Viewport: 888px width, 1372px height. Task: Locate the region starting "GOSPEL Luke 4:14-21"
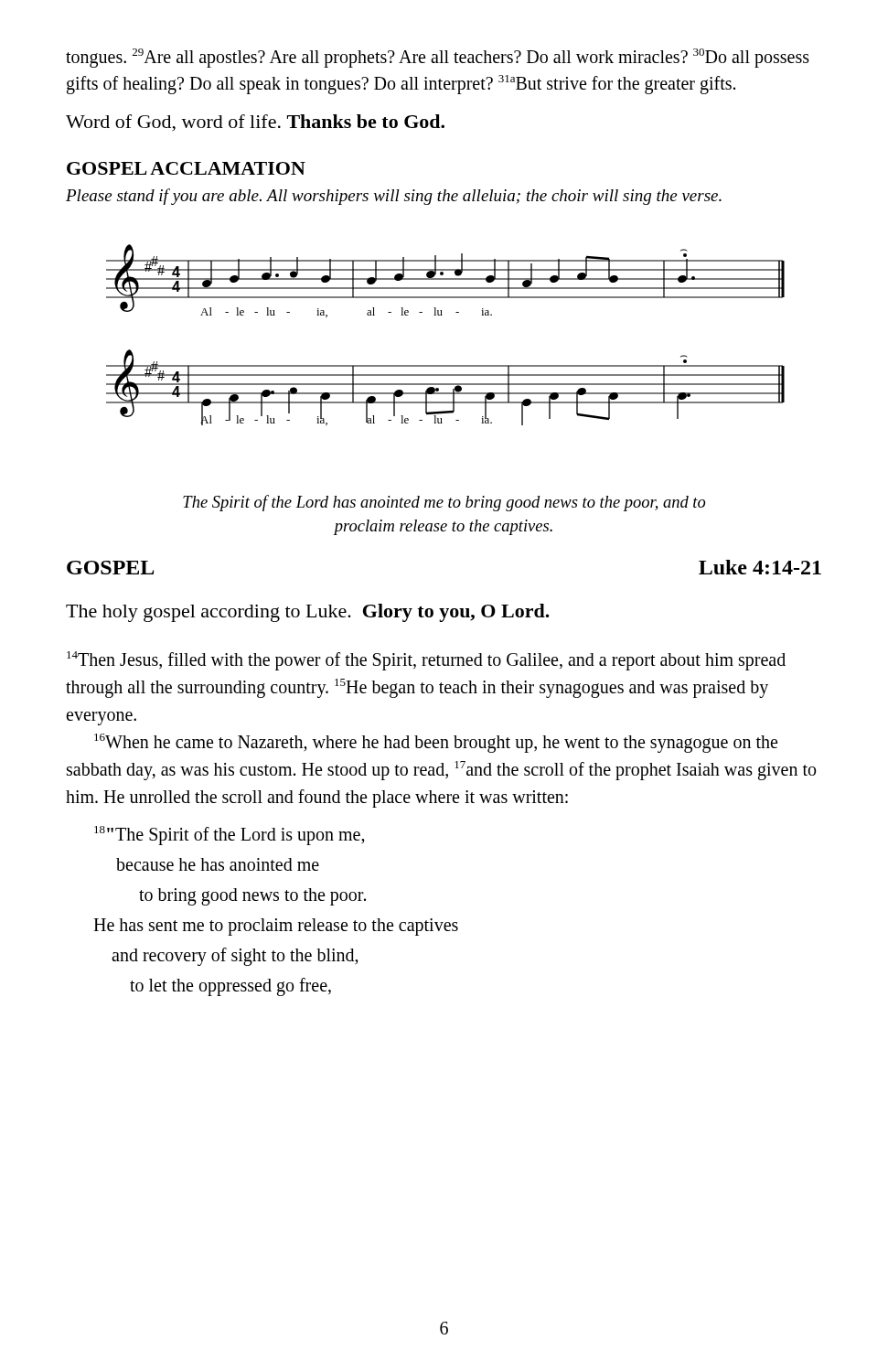point(106,567)
